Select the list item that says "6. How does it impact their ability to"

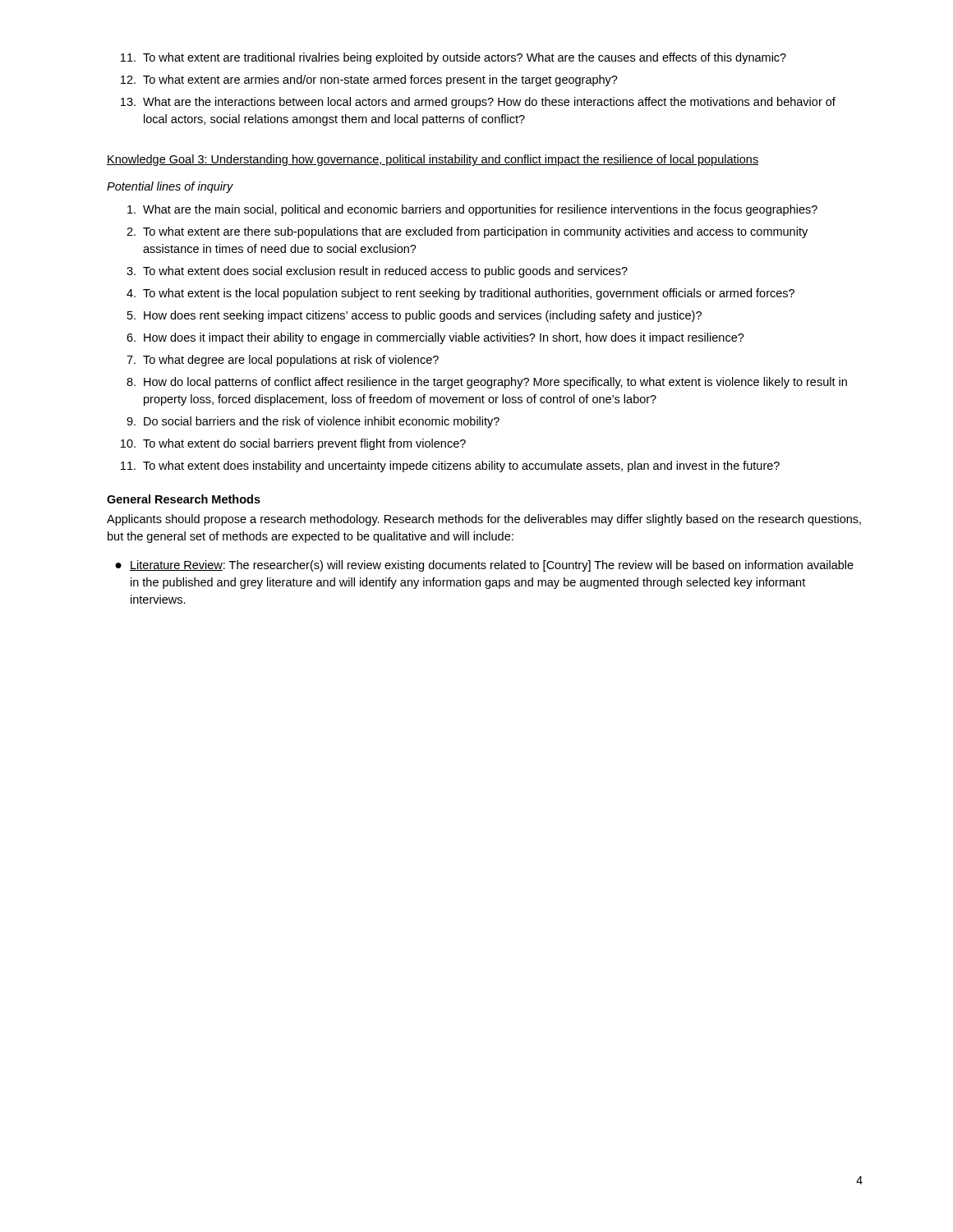coord(485,338)
